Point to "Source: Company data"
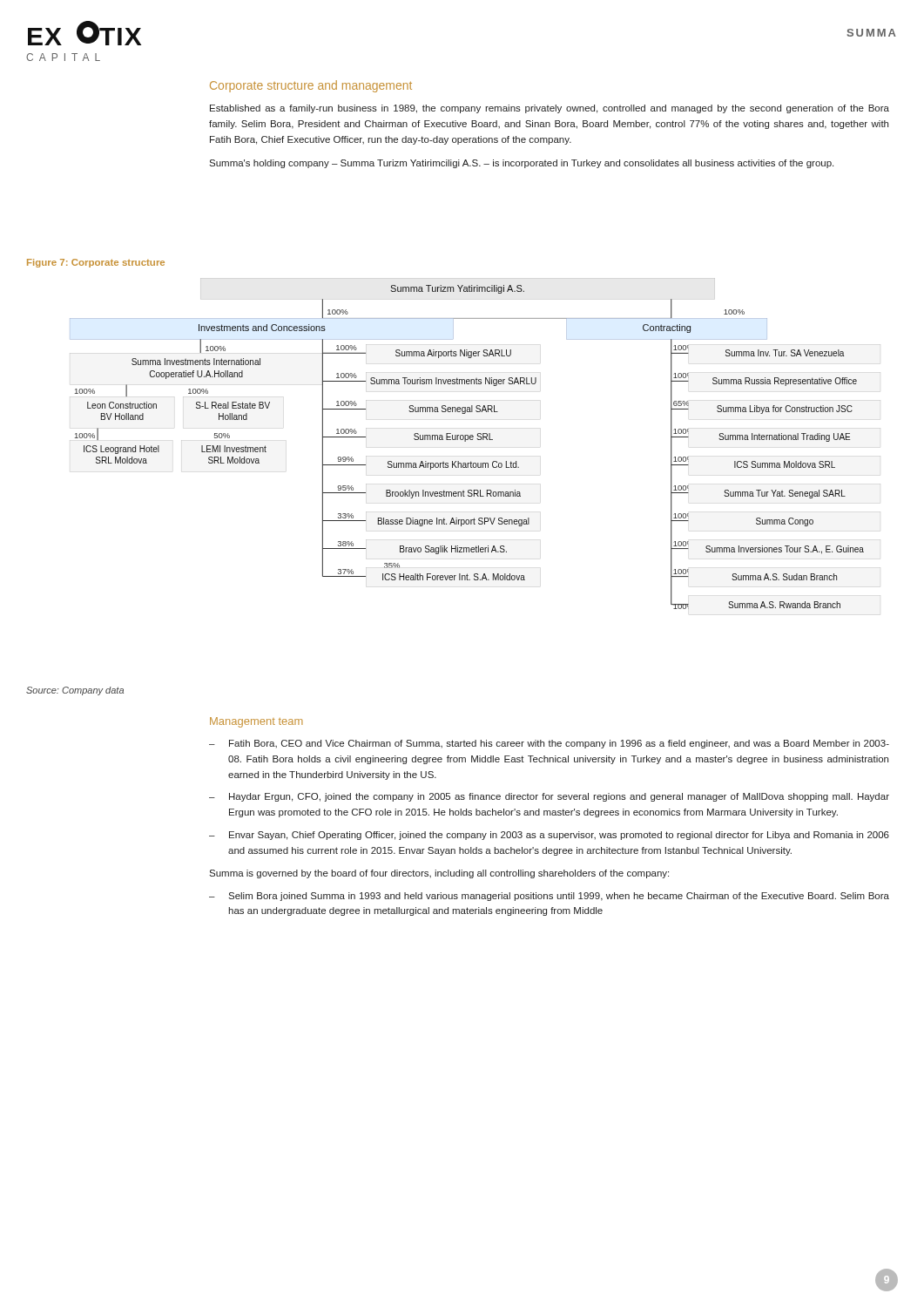924x1307 pixels. [75, 690]
